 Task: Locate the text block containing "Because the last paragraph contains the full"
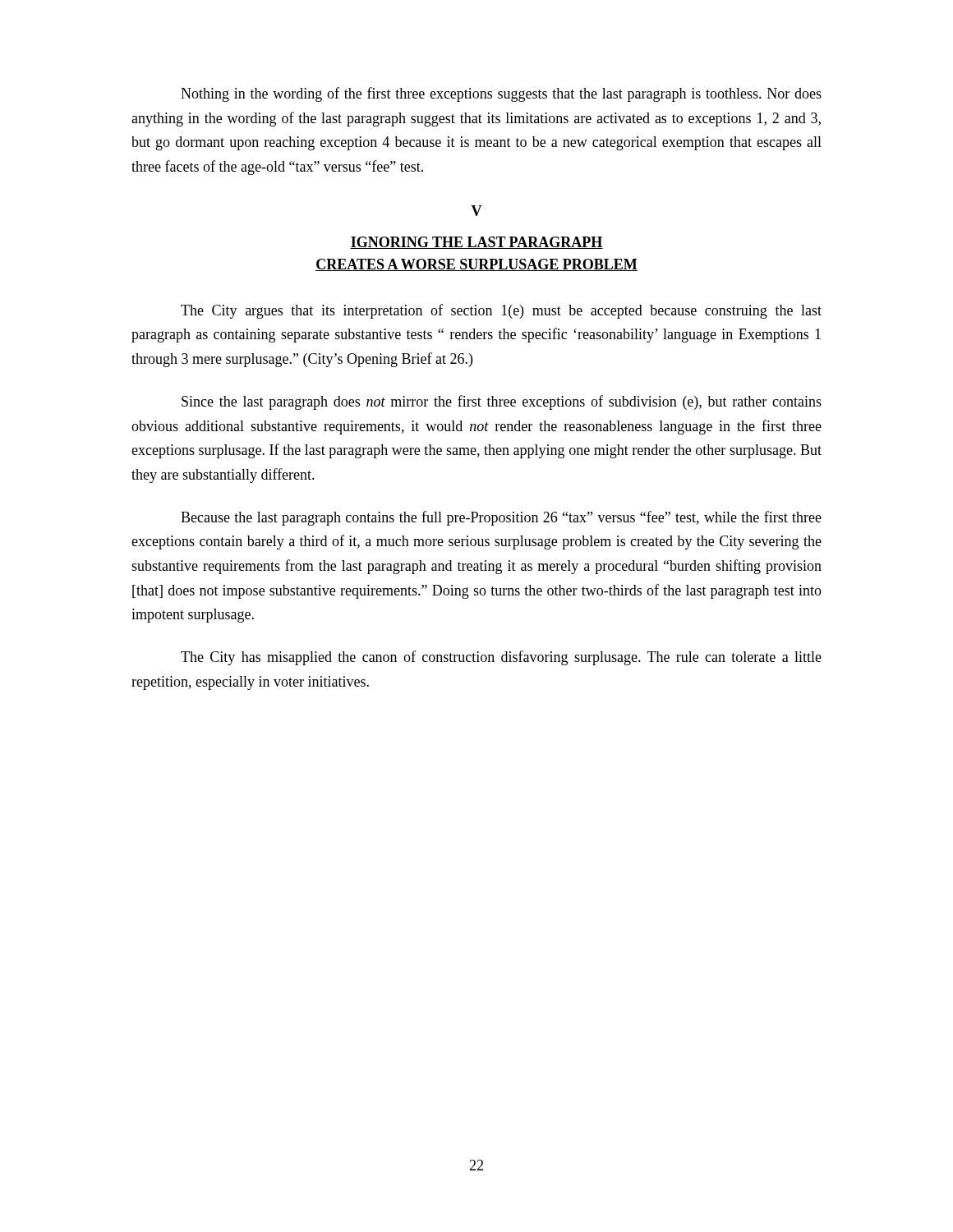pyautogui.click(x=476, y=566)
